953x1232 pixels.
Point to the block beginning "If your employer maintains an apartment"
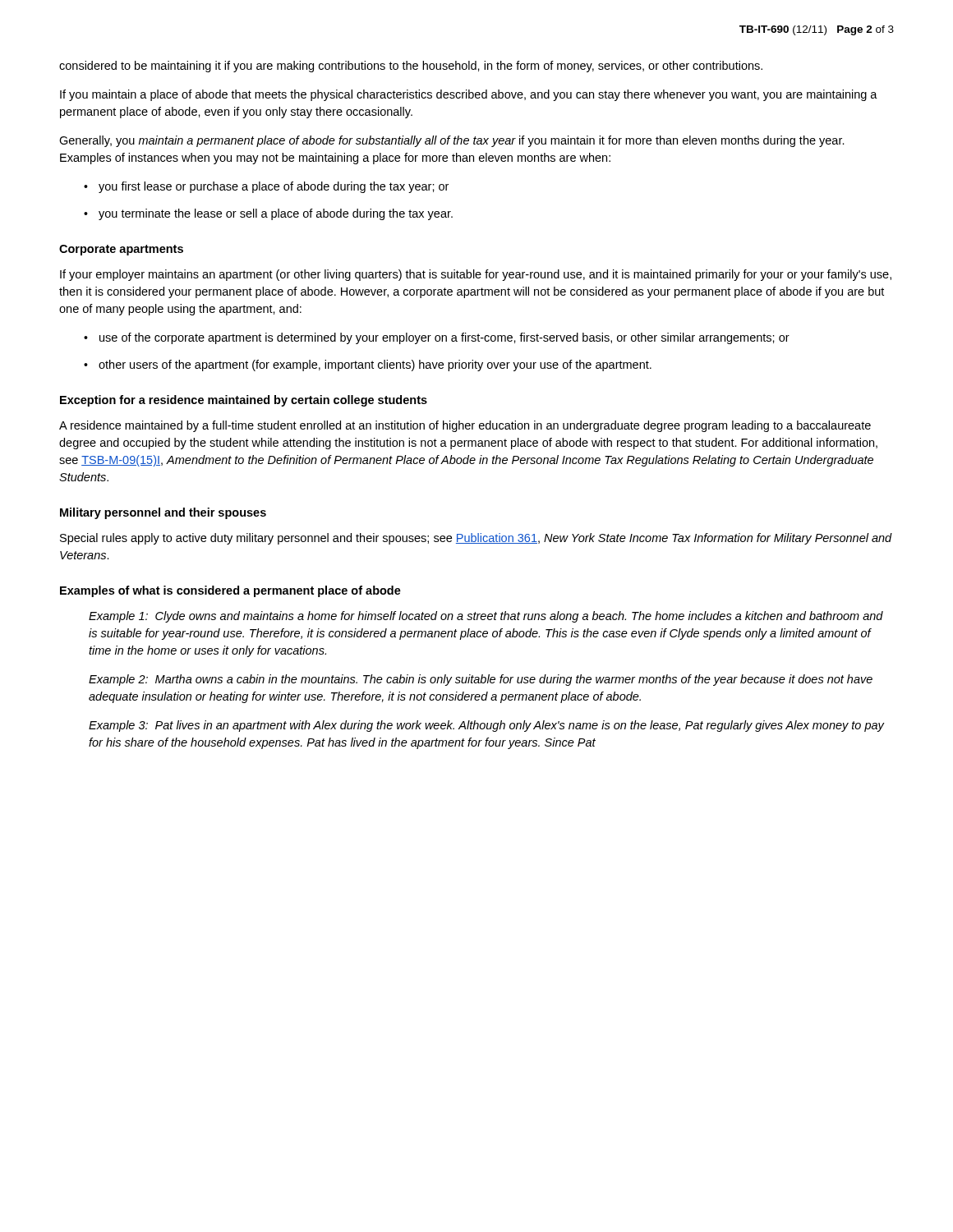(476, 292)
